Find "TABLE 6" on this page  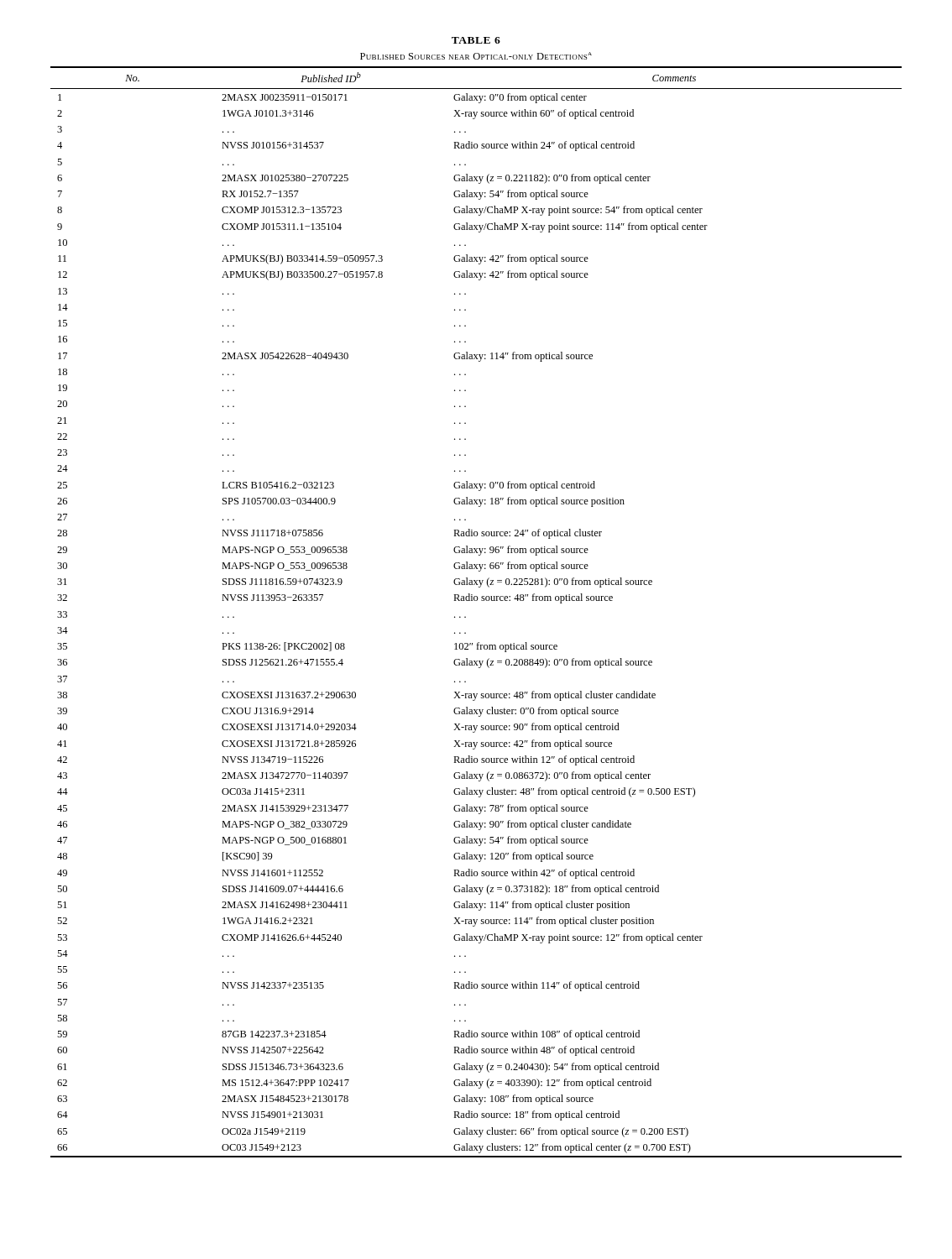pos(476,40)
